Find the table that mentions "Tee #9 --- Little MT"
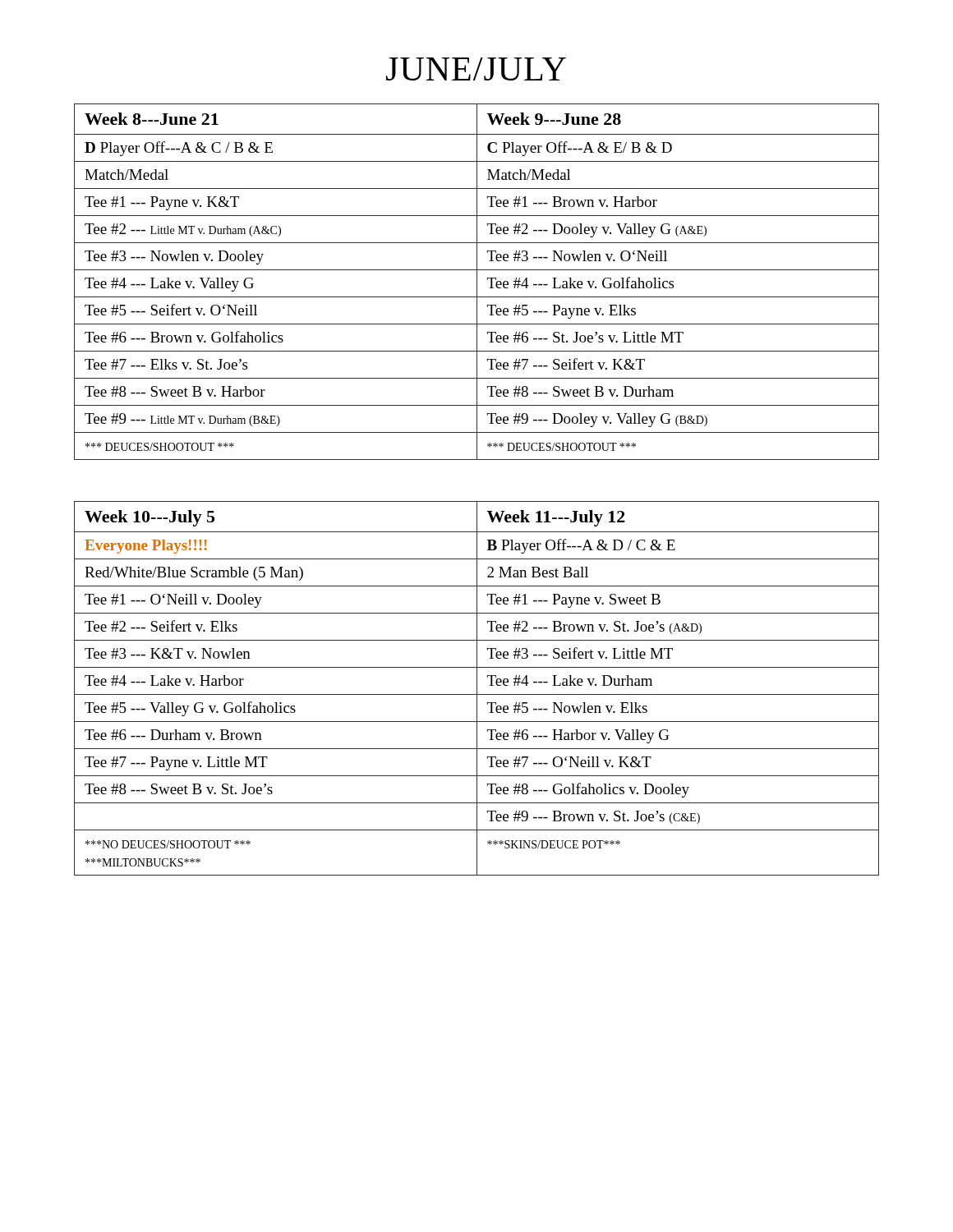 (x=476, y=282)
